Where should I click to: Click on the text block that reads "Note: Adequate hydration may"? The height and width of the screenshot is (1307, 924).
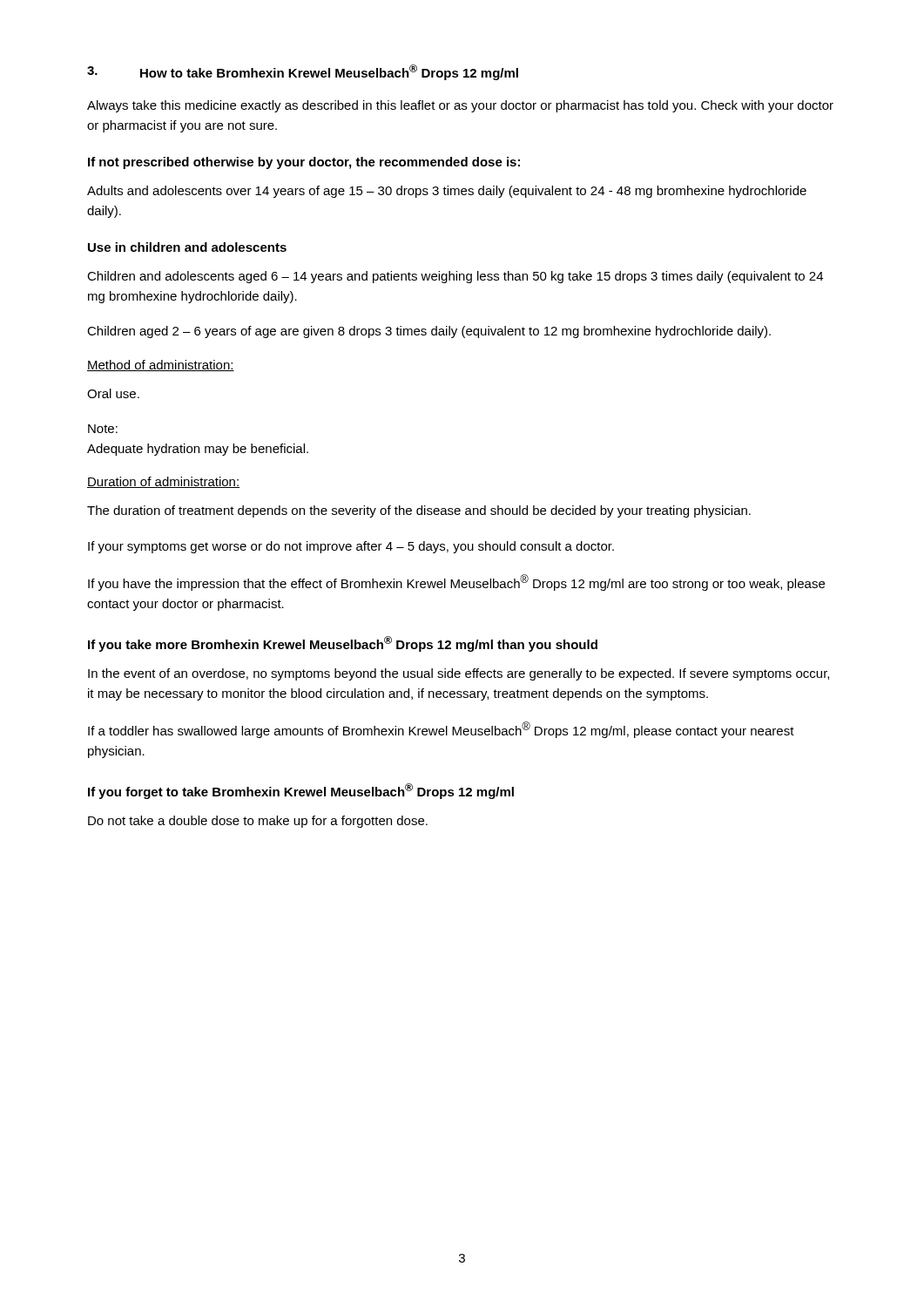pos(198,438)
